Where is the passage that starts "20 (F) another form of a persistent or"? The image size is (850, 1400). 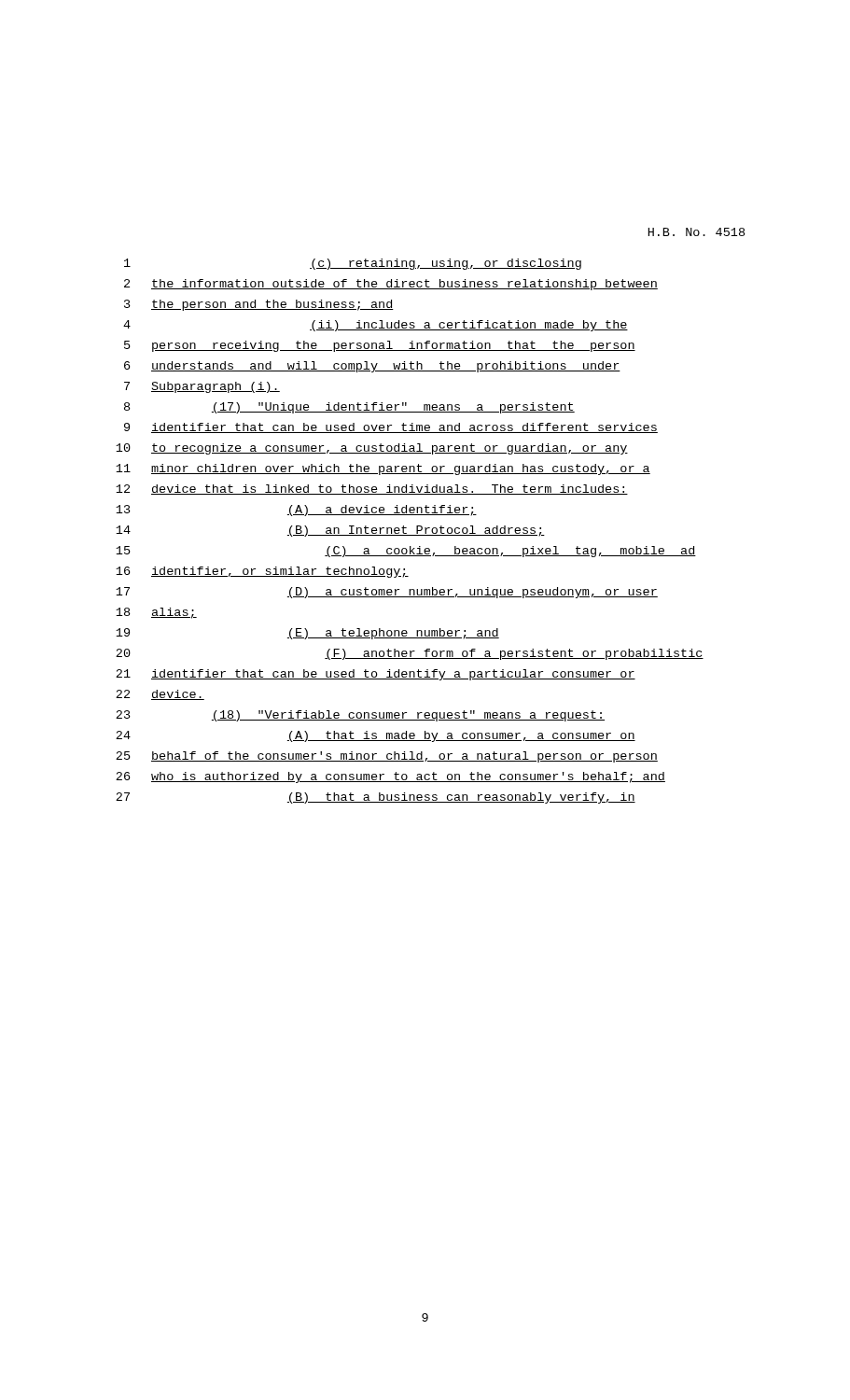(x=425, y=654)
